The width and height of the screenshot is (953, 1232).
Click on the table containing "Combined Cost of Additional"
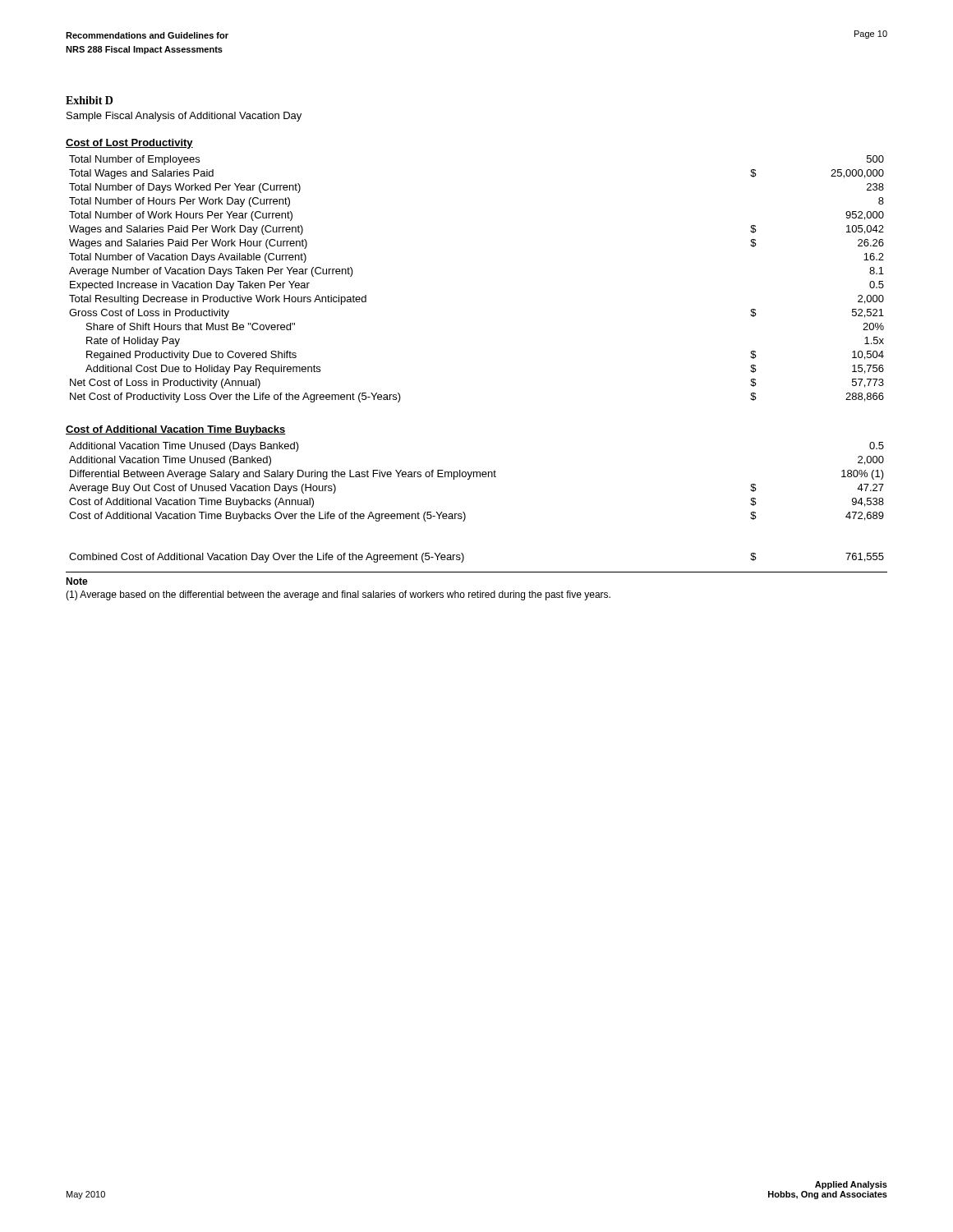click(476, 553)
